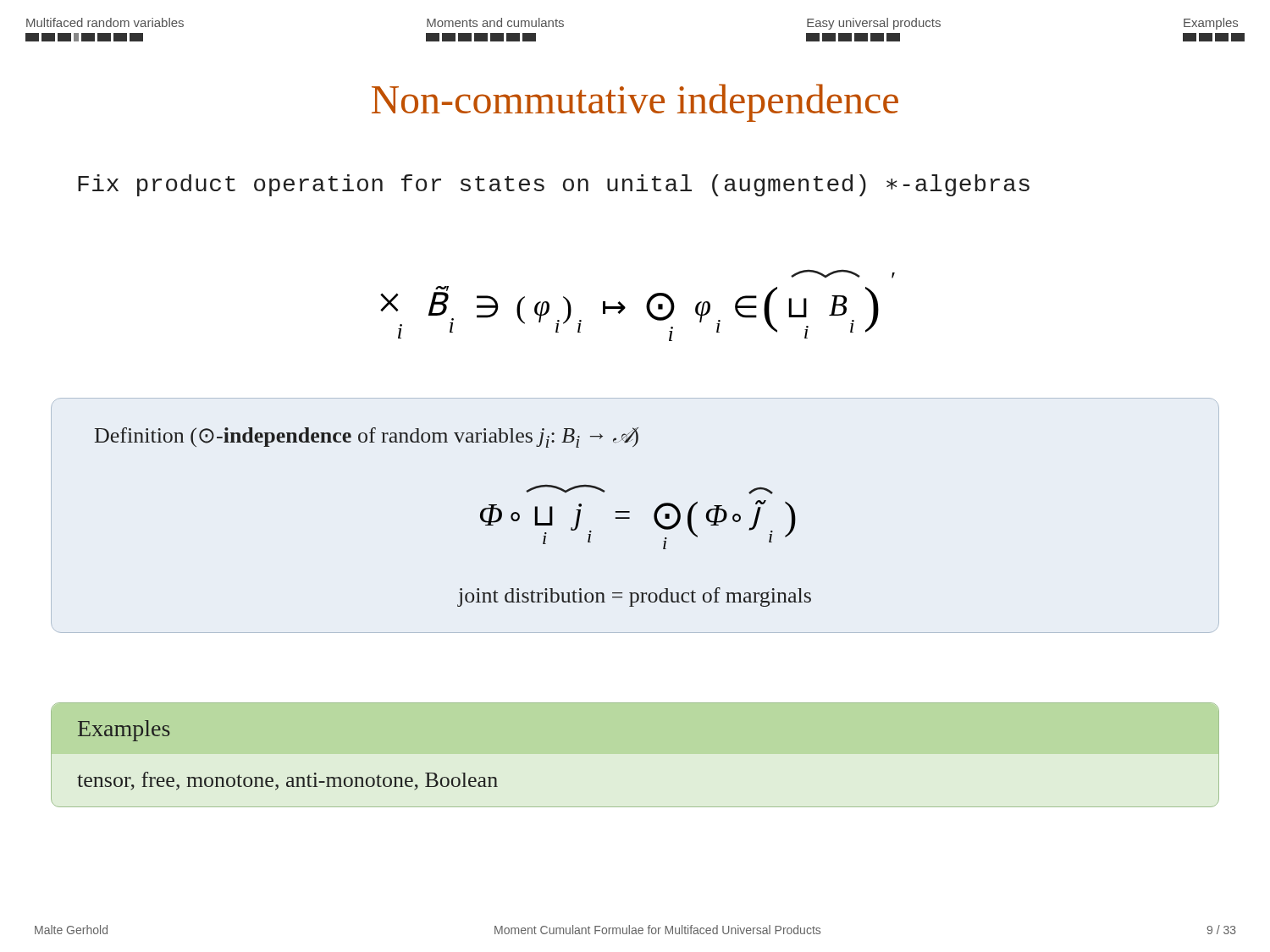Viewport: 1270px width, 952px height.
Task: Click the formula that begins "× i B̃ ′ i ∋ ( φ"
Action: pos(635,309)
